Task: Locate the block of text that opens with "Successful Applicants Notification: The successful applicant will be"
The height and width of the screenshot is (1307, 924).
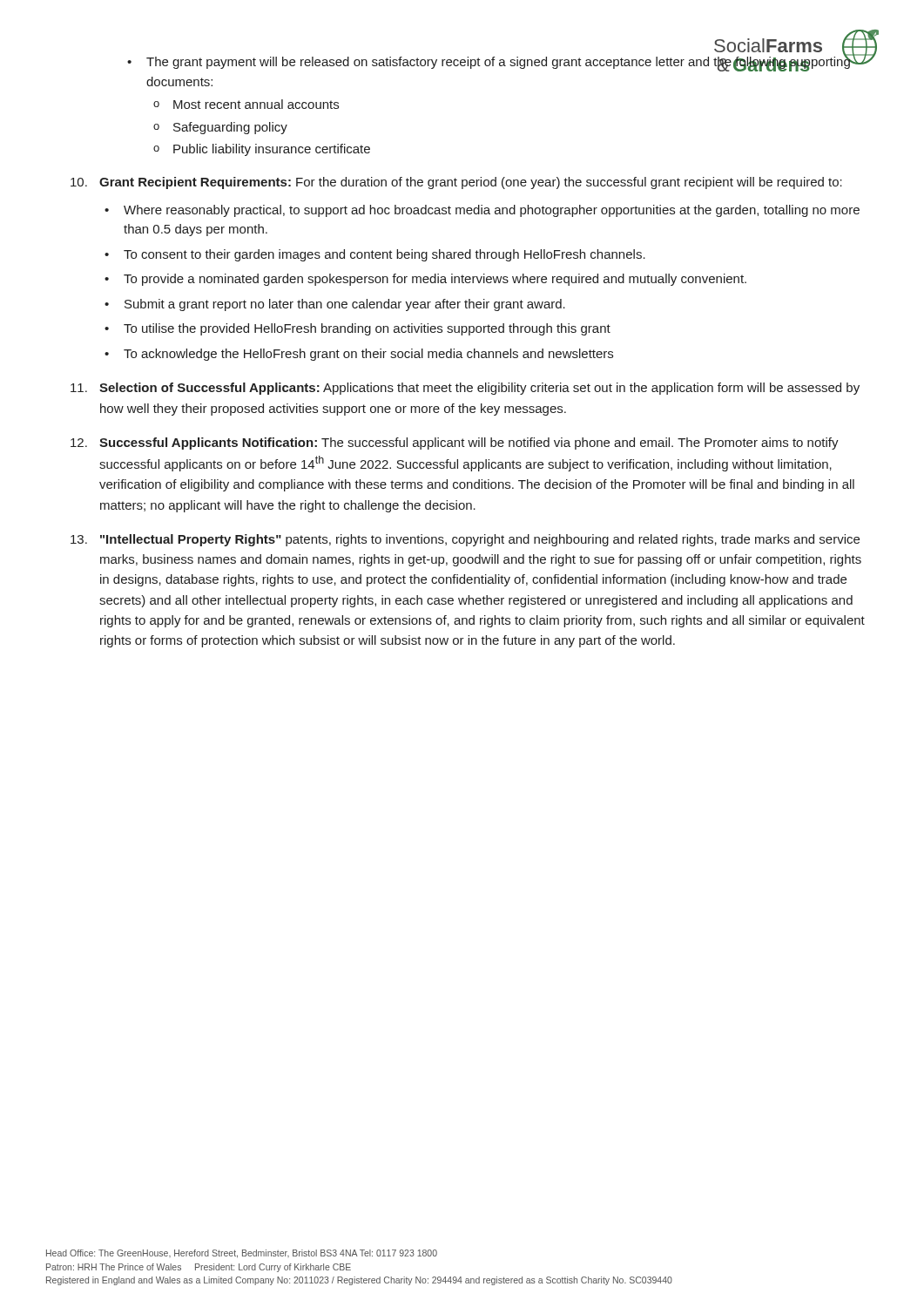Action: point(471,473)
